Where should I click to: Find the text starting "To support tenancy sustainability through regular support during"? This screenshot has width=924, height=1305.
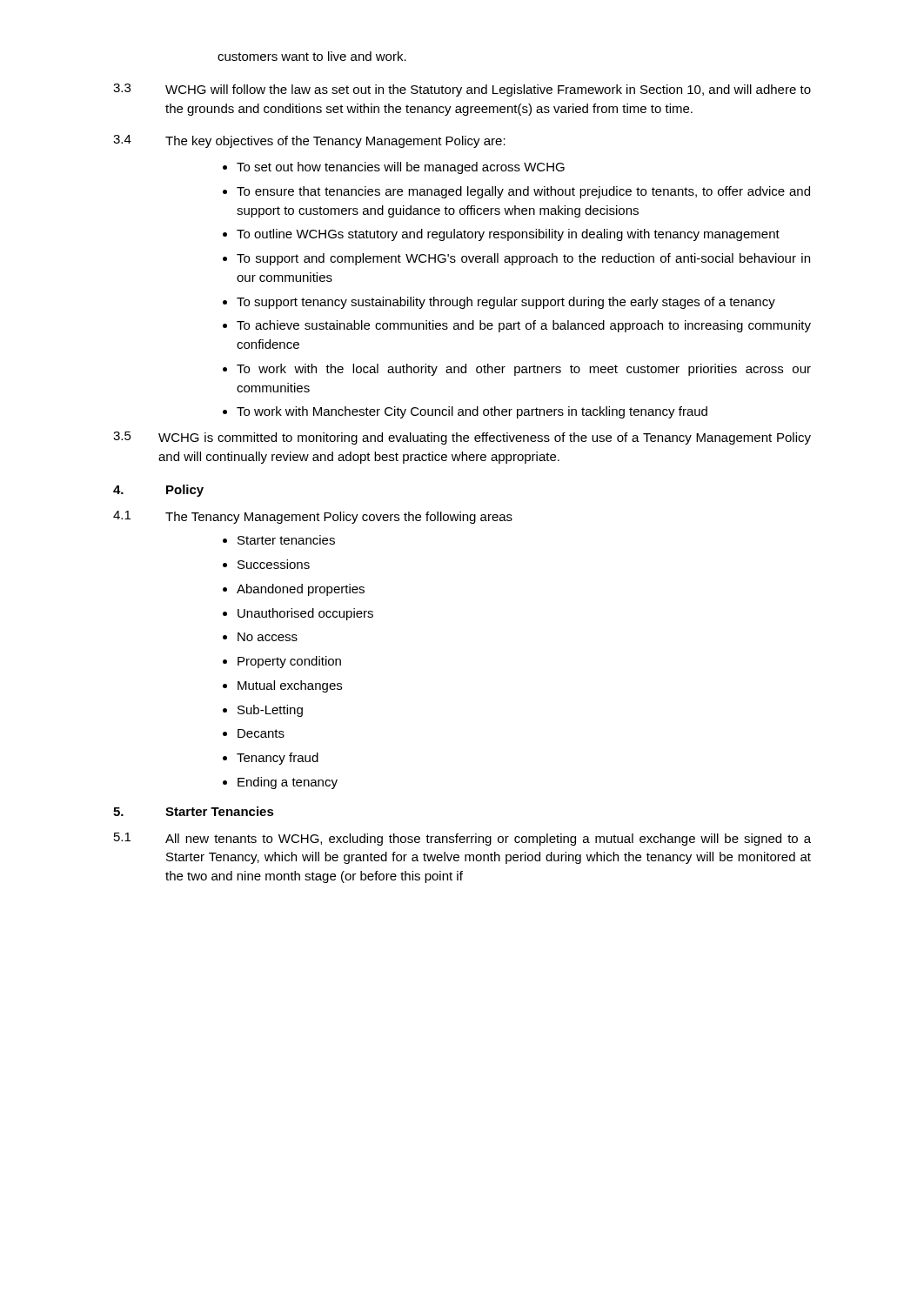[506, 301]
